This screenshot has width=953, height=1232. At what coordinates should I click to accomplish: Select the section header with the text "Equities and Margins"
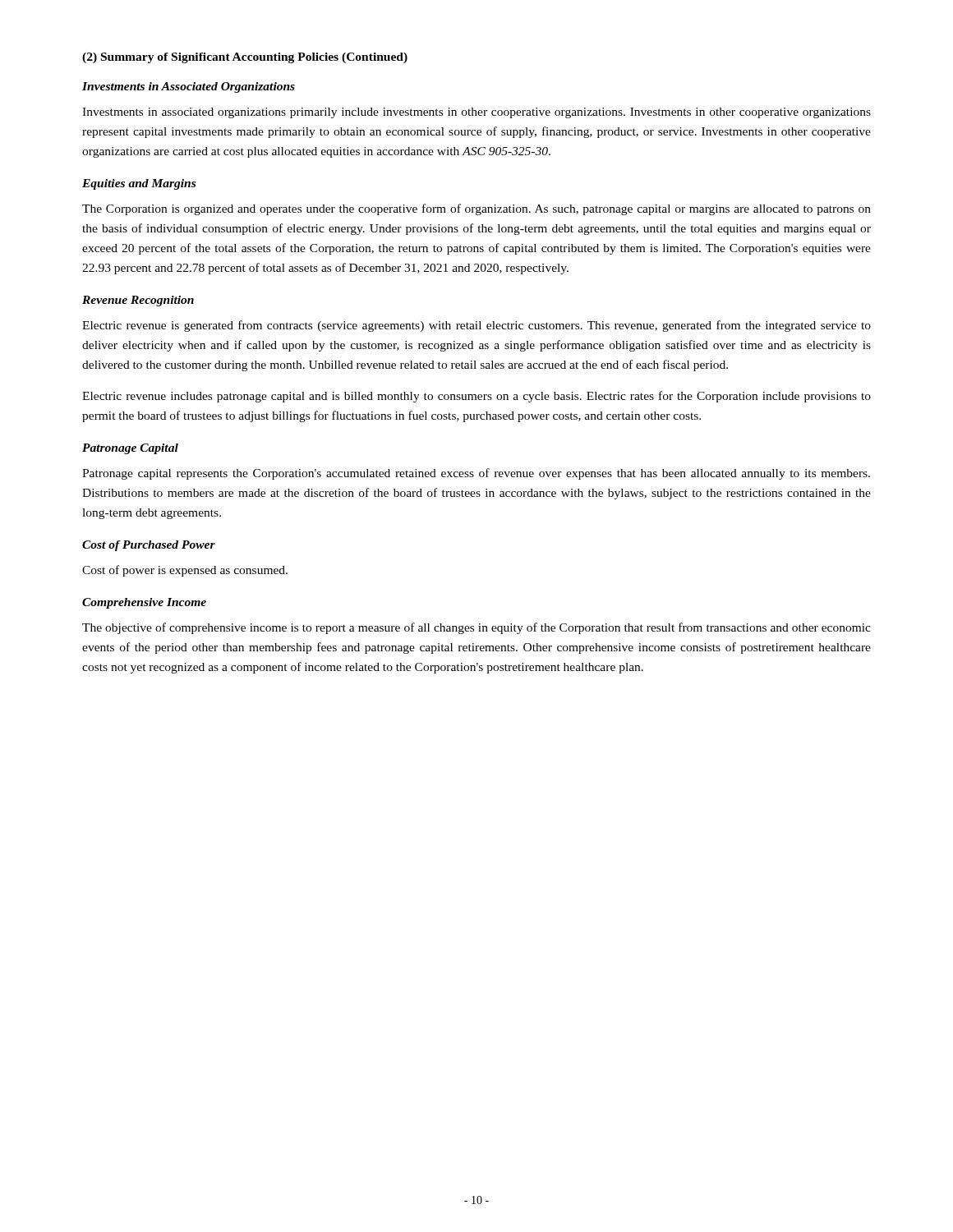pyautogui.click(x=139, y=183)
